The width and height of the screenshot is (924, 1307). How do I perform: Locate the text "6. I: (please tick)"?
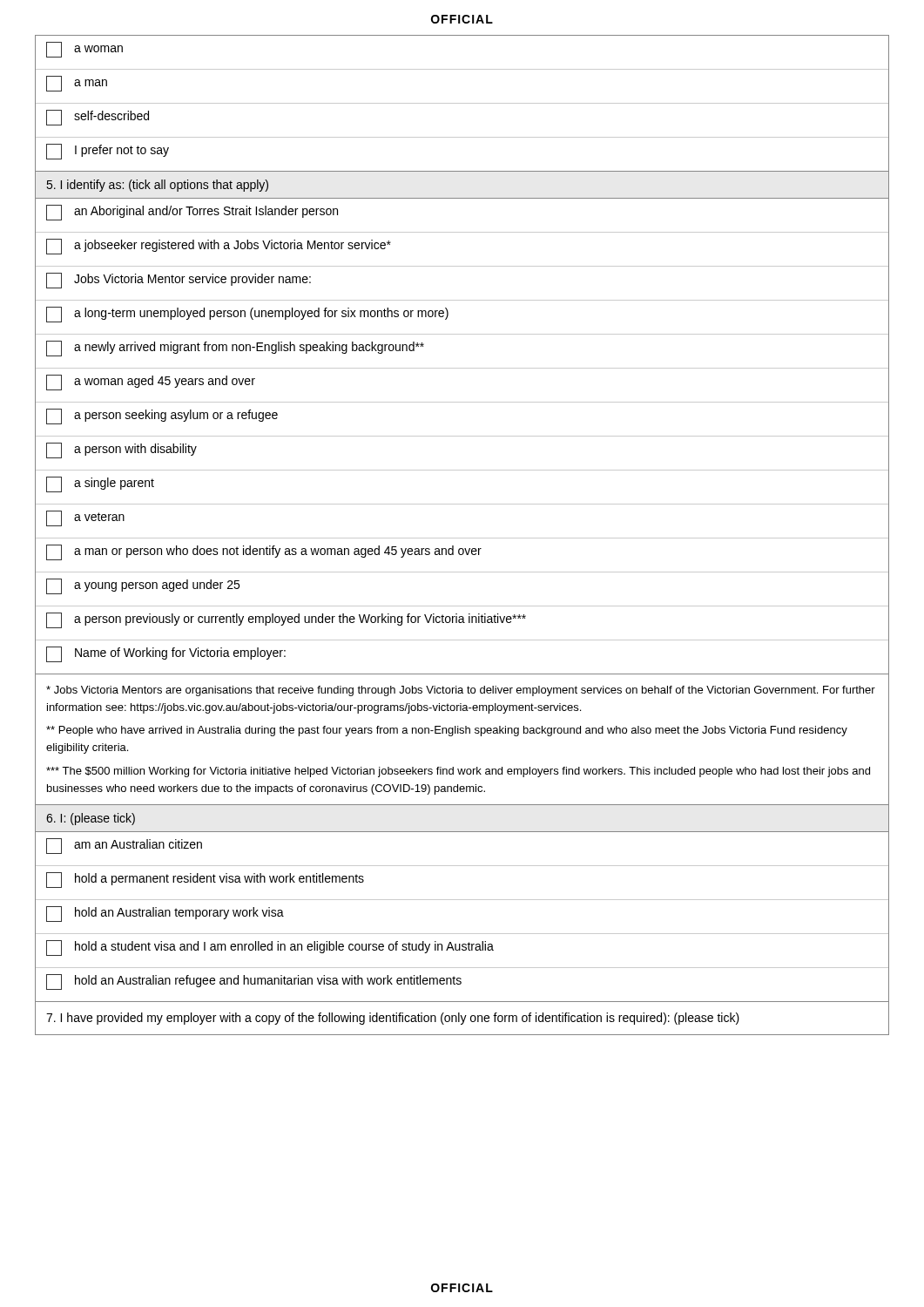pyautogui.click(x=91, y=818)
